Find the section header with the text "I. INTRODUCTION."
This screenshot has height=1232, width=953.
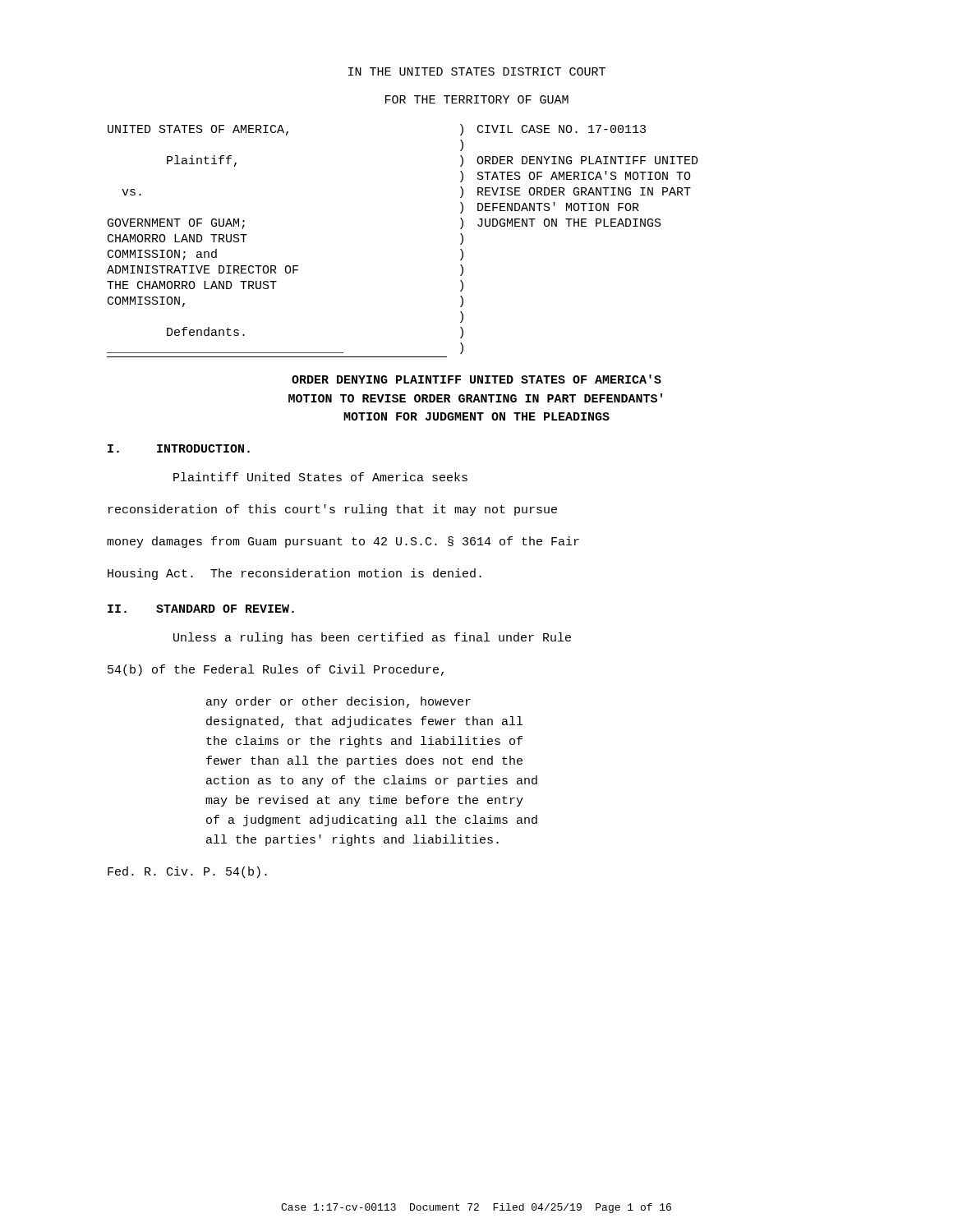(x=179, y=448)
